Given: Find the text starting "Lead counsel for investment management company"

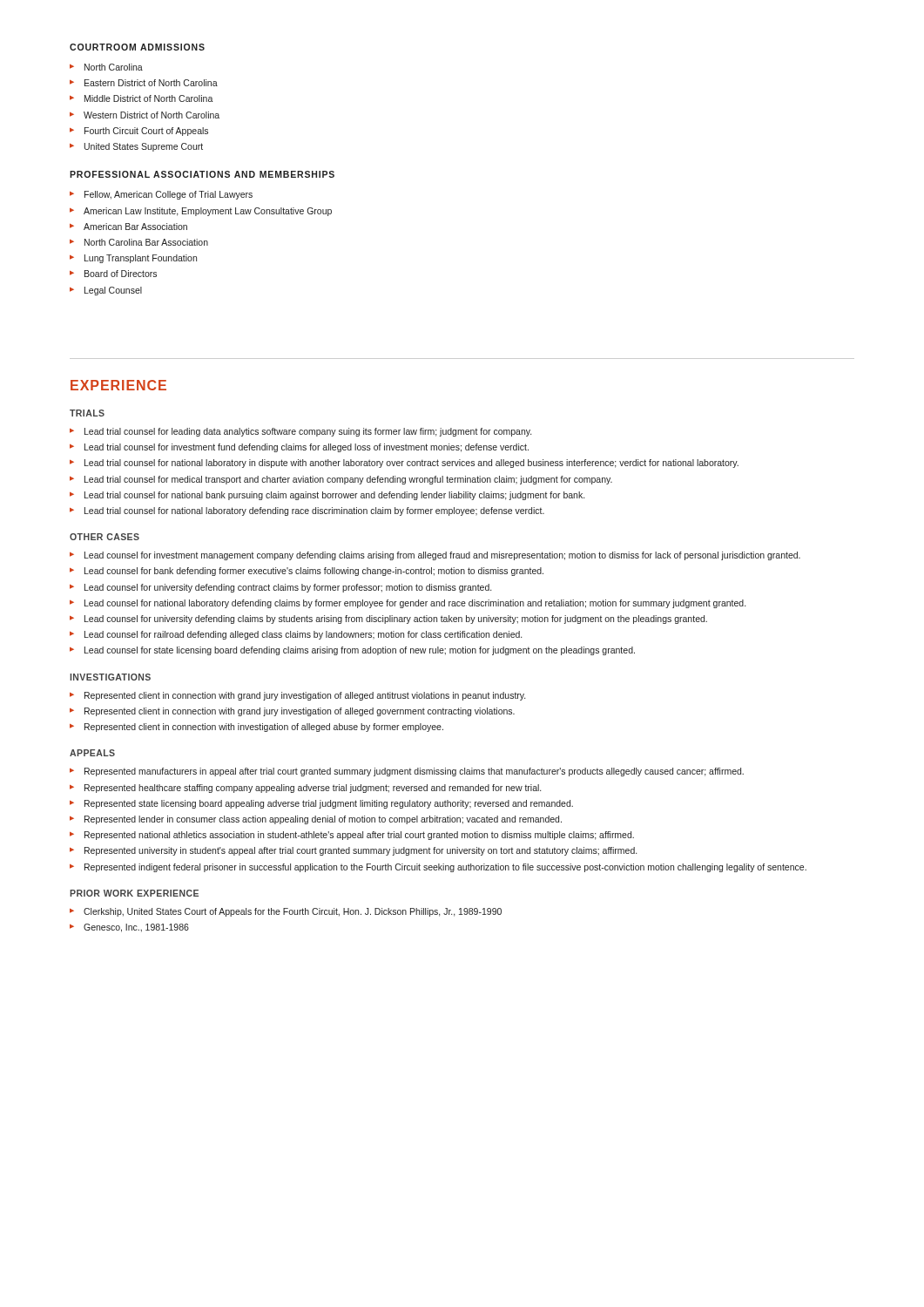Looking at the screenshot, I should click(442, 555).
